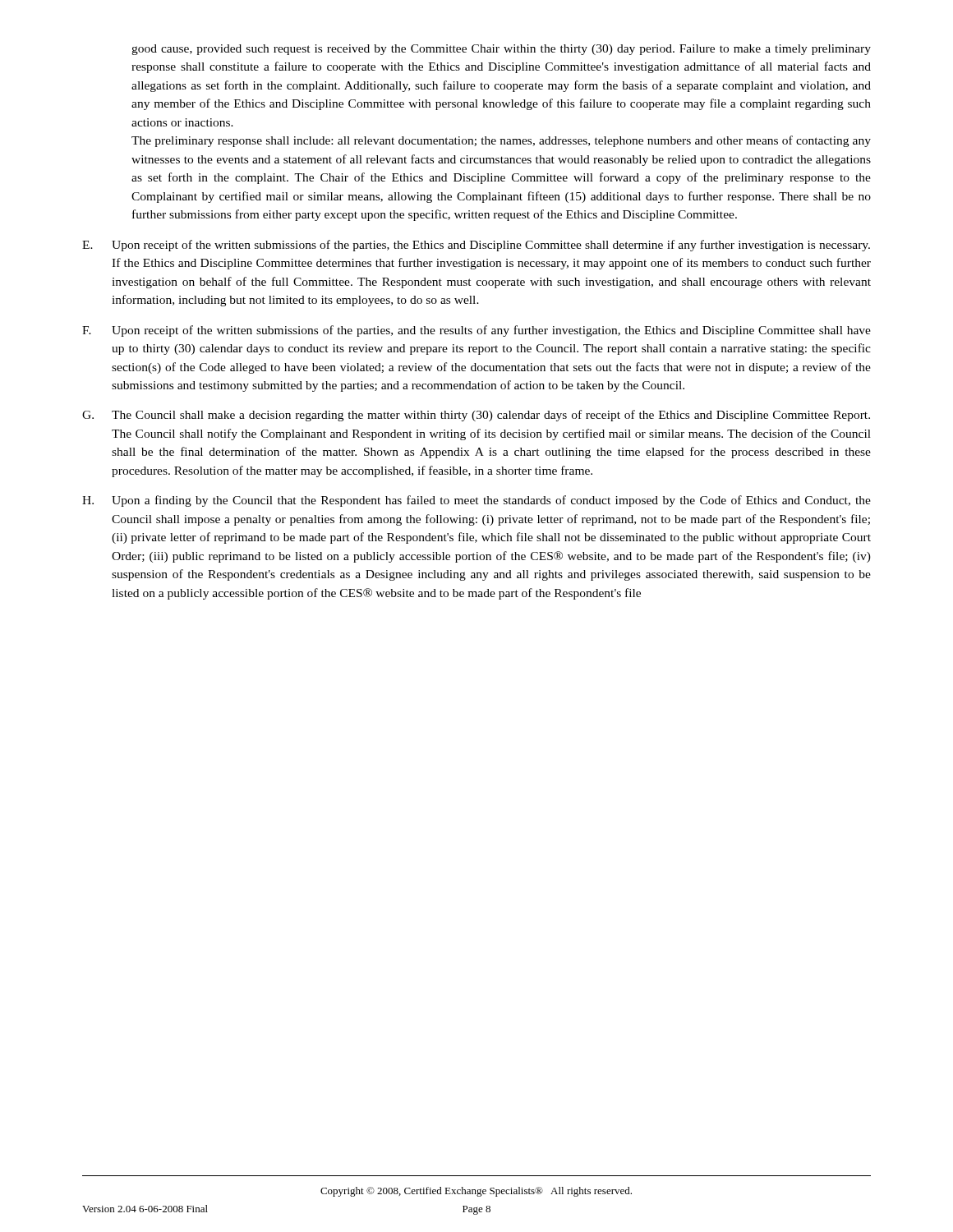Click on the list item that reads "H. Upon a finding by"

[x=476, y=547]
